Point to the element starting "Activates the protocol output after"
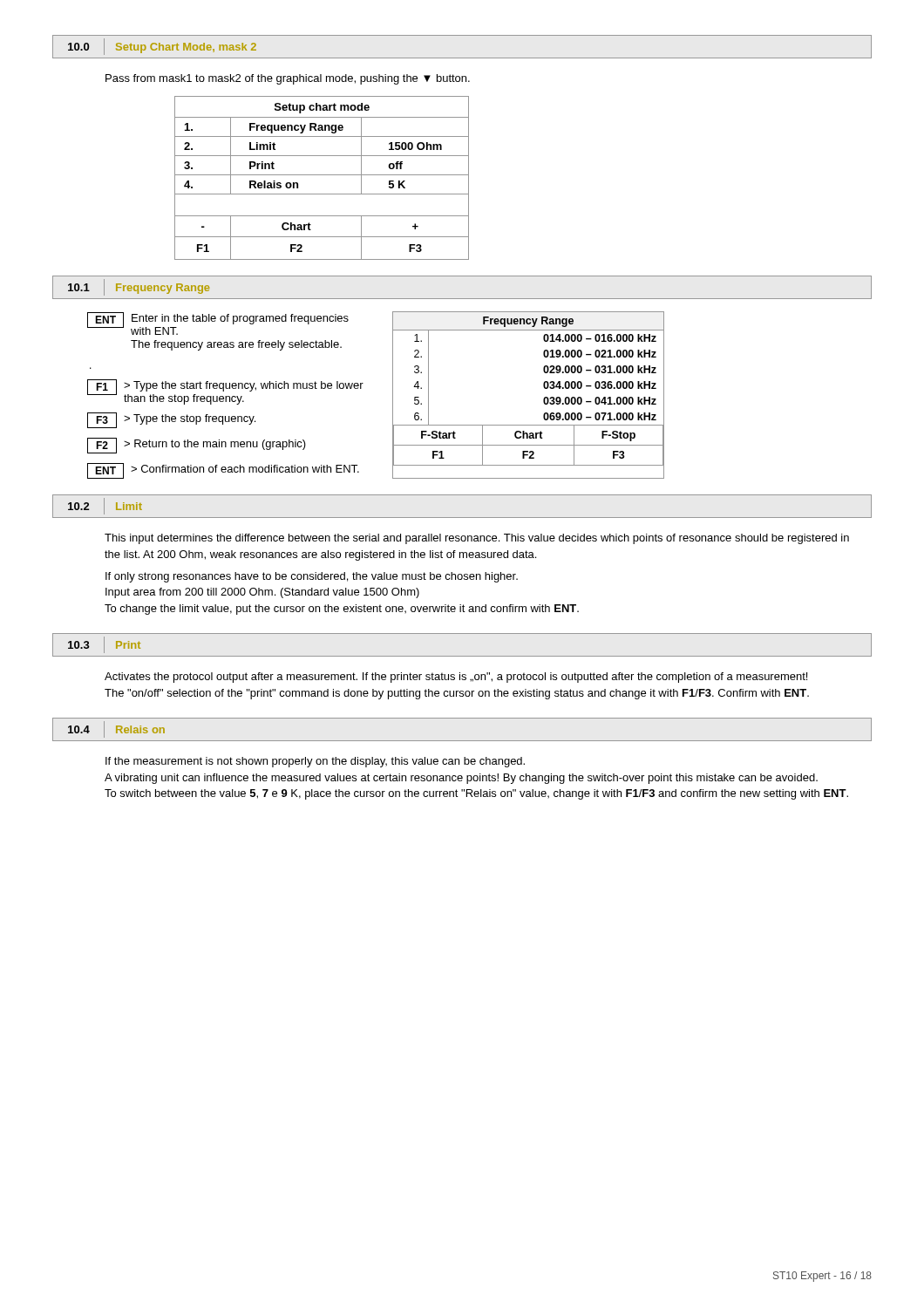Screen dimensions: 1308x924 pos(457,684)
